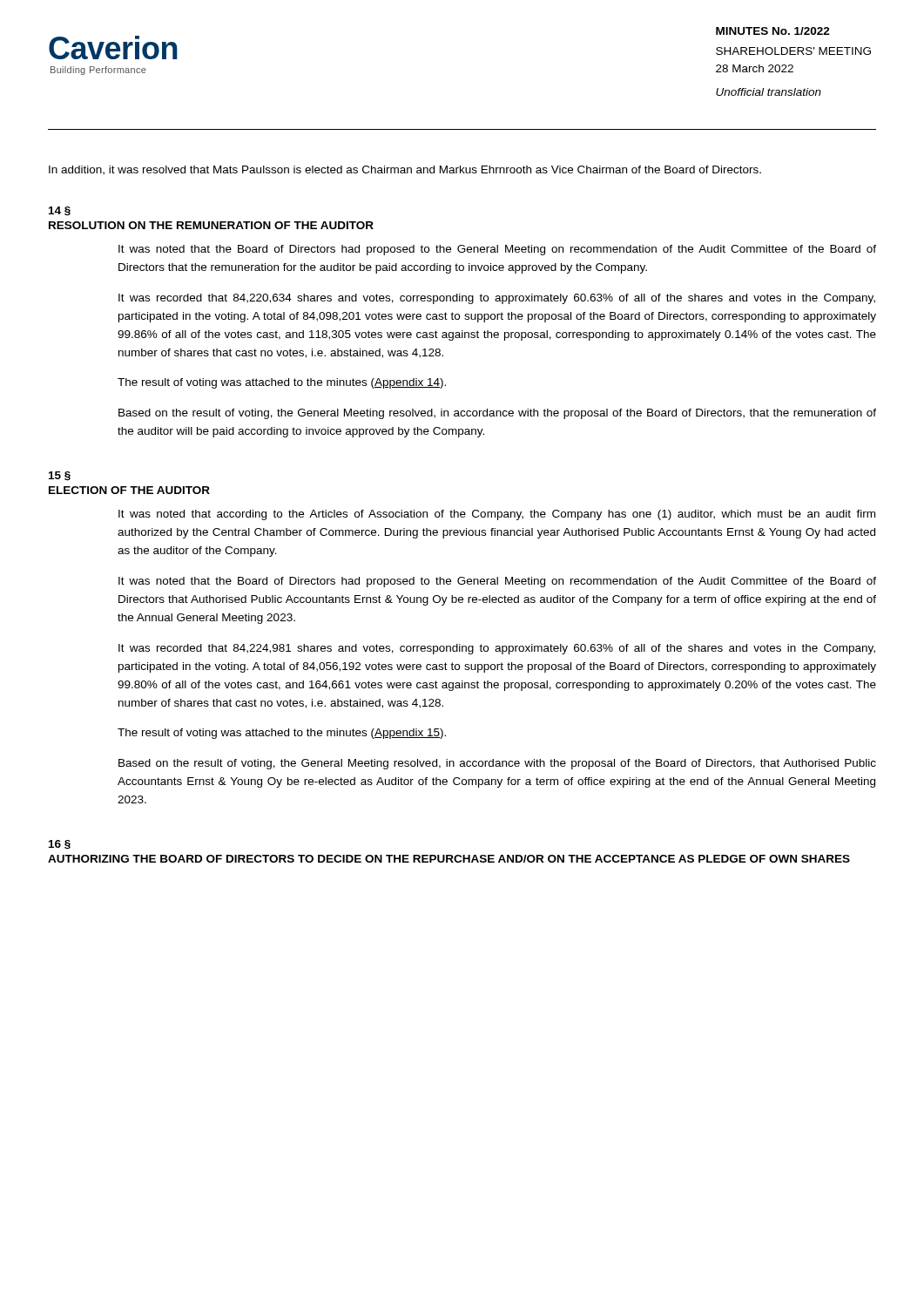Select the logo
This screenshot has width=924, height=1307.
pos(128,53)
